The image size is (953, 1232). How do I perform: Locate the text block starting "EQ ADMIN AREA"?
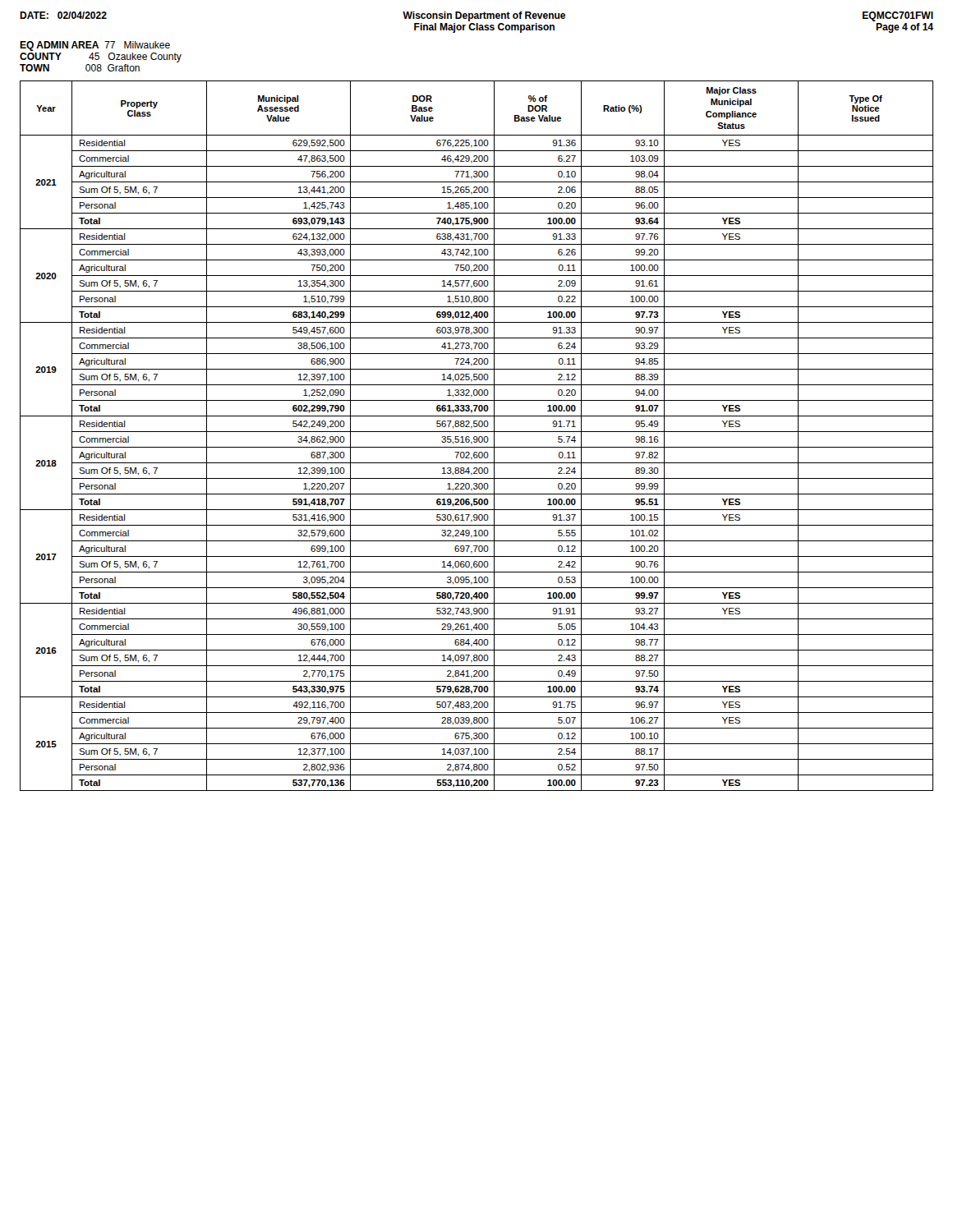pyautogui.click(x=95, y=46)
